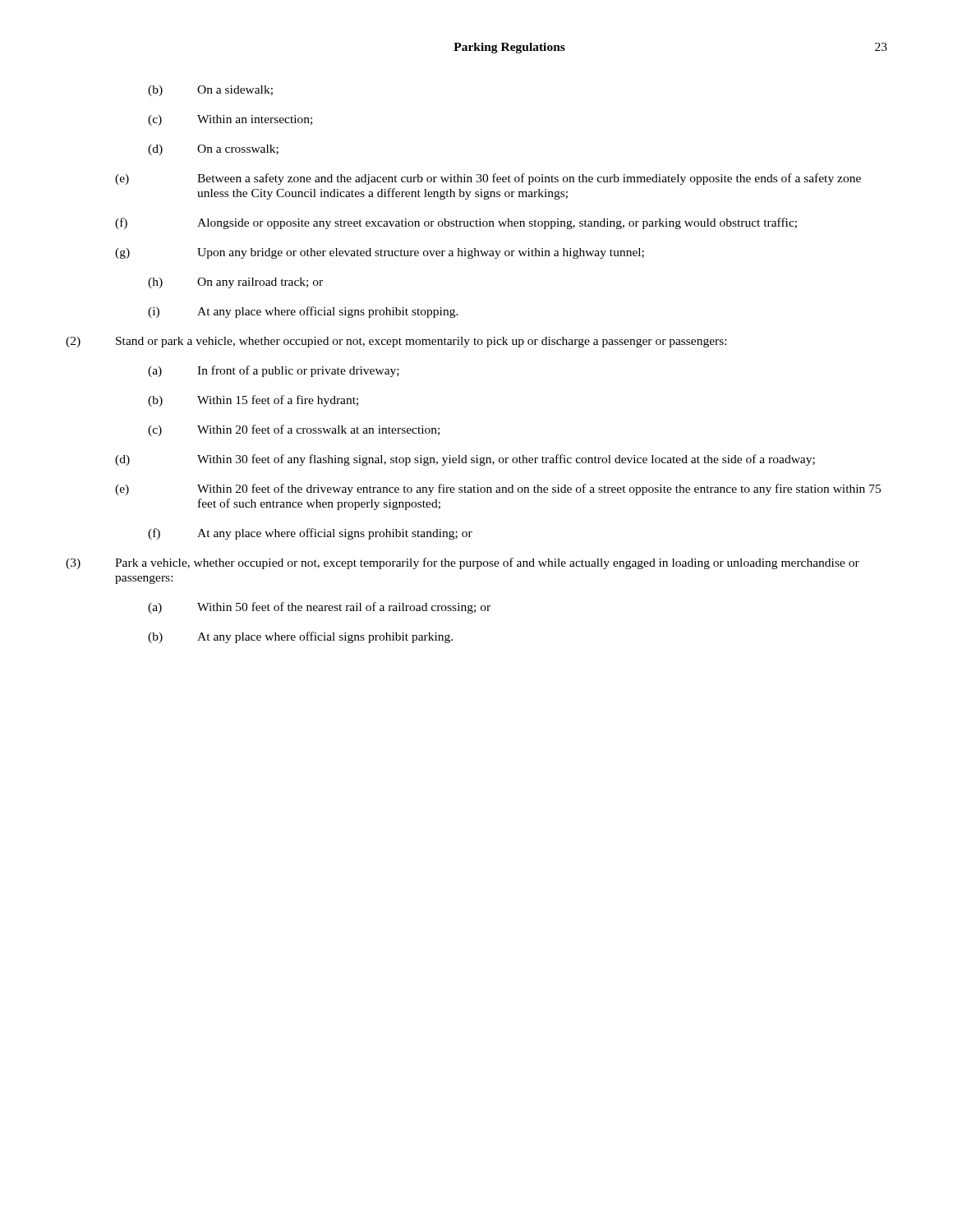Find the region starting "(a) Within 50"
Image resolution: width=953 pixels, height=1232 pixels.
pos(319,608)
